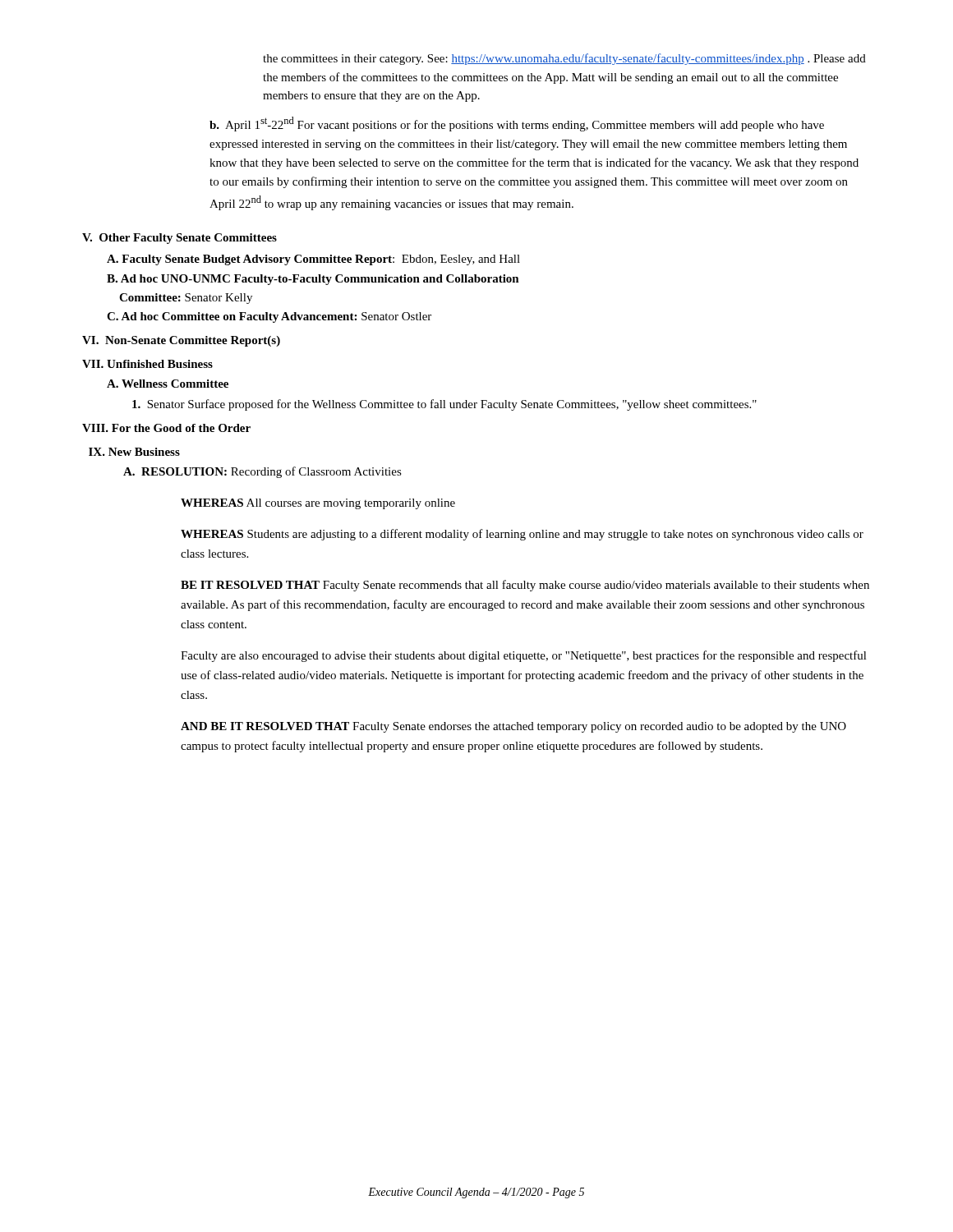Screen dimensions: 1232x953
Task: Select the passage starting "AND BE IT"
Action: point(526,736)
